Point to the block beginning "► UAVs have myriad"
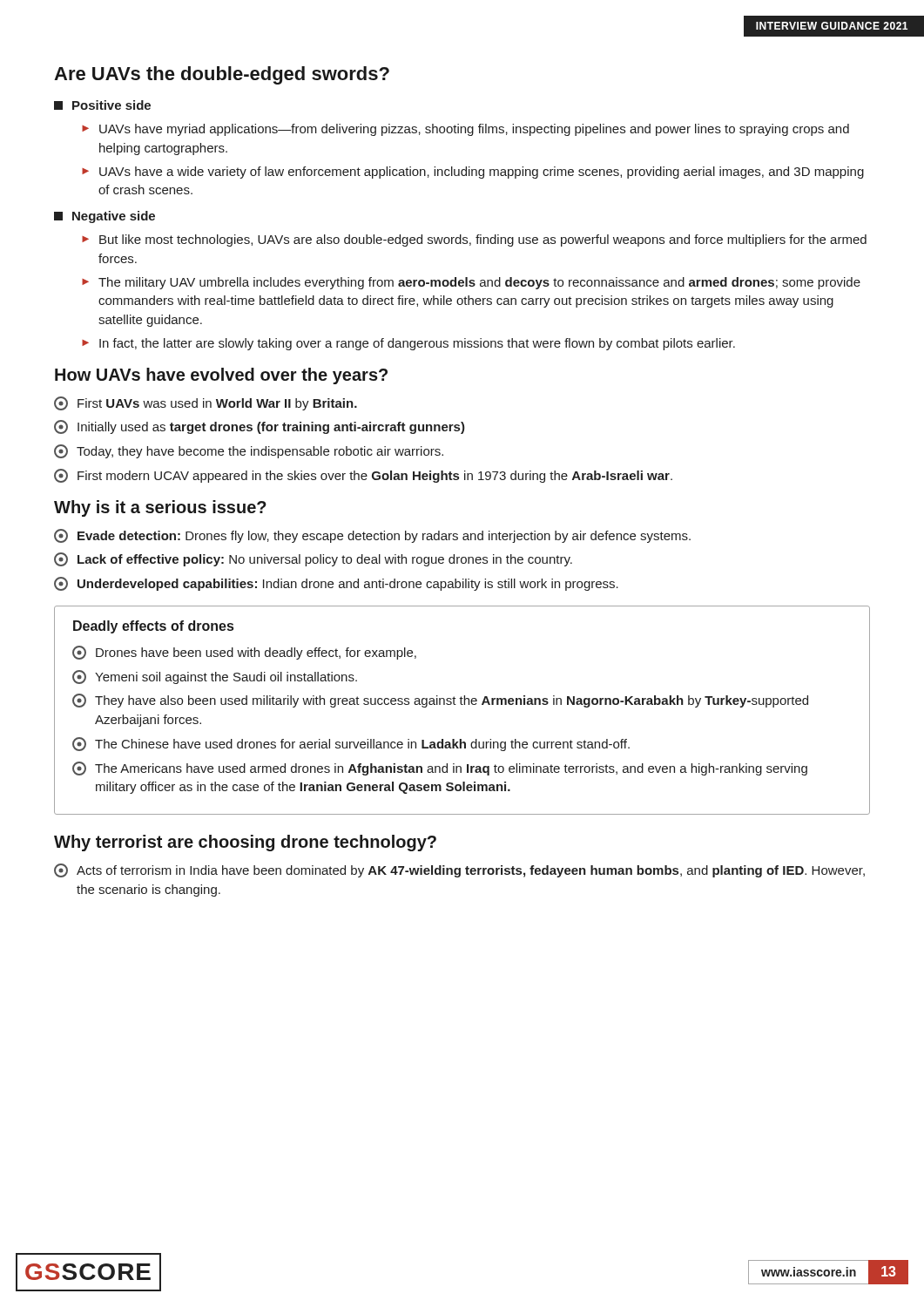This screenshot has width=924, height=1307. (475, 138)
